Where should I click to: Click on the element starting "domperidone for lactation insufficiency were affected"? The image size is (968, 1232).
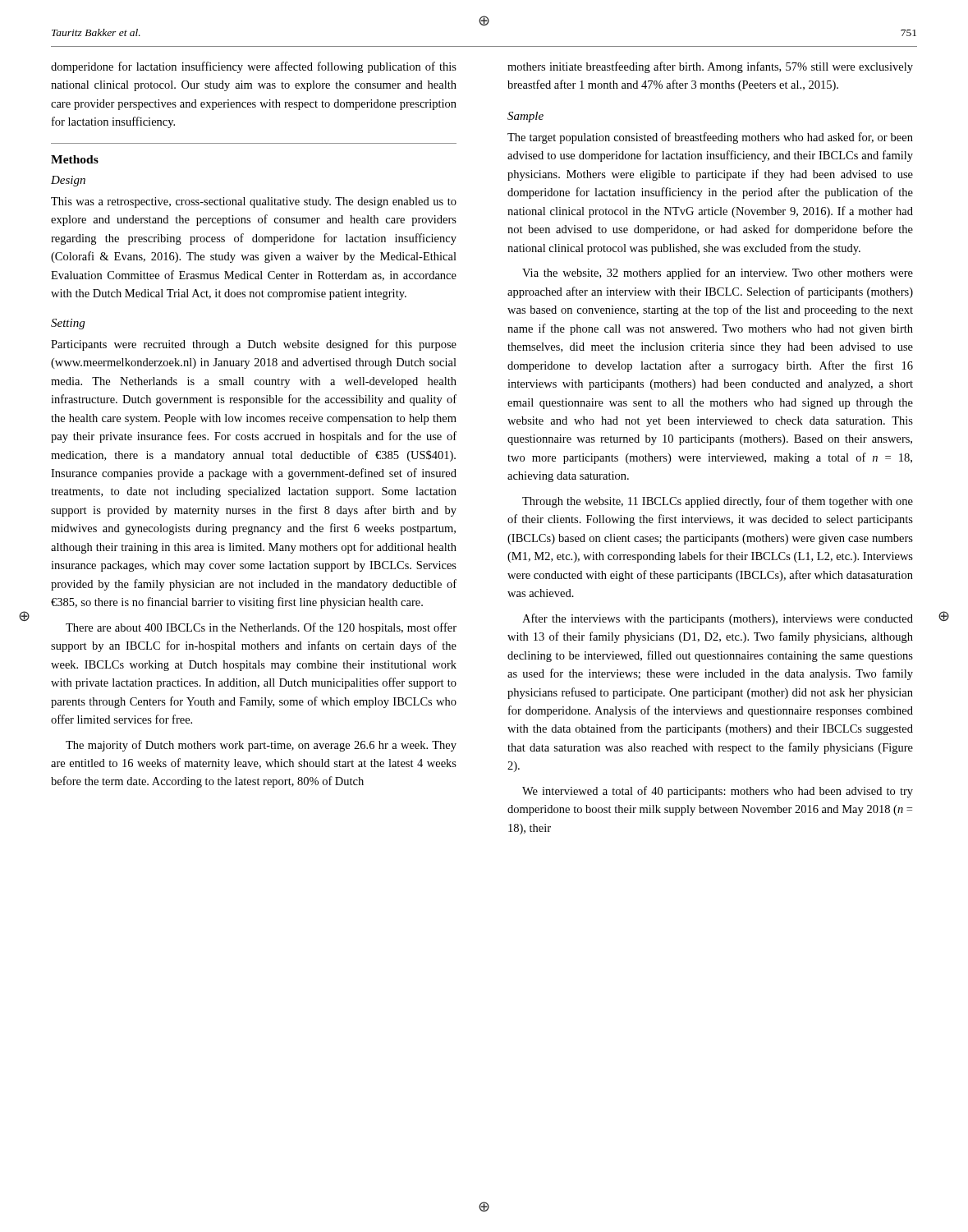(x=254, y=94)
